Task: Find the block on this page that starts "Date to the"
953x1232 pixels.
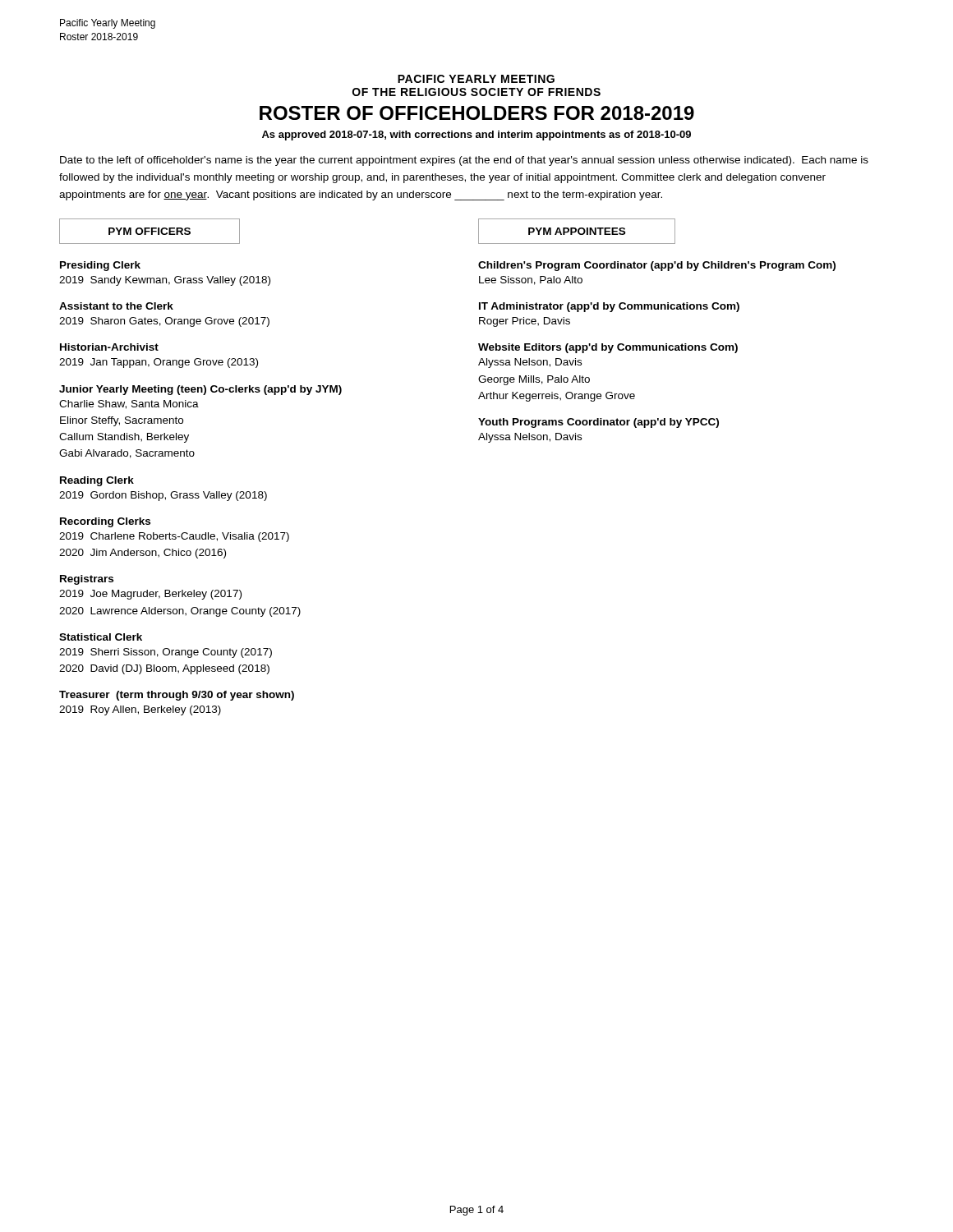Action: [x=464, y=177]
